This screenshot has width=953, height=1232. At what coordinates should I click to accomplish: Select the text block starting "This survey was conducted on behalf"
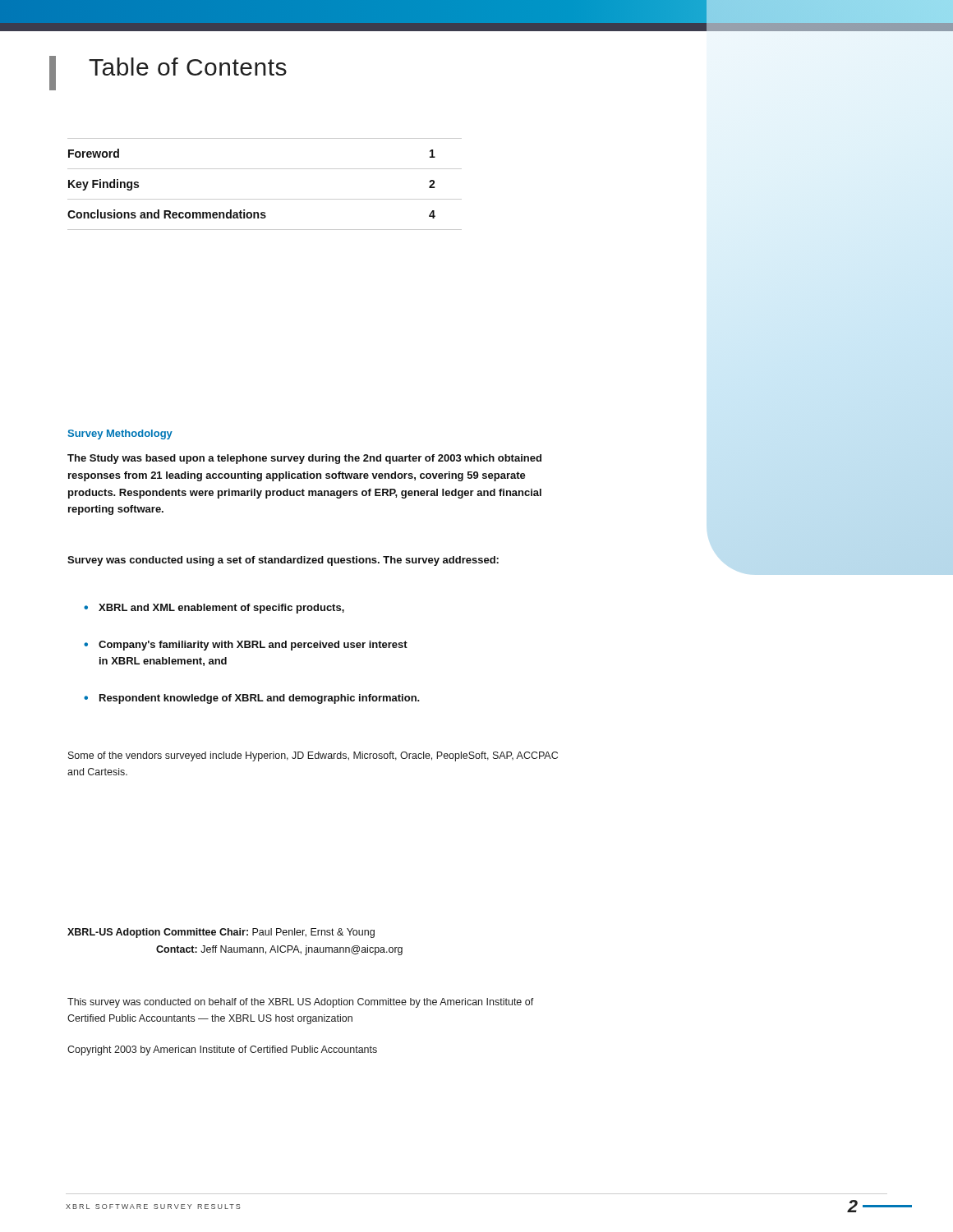click(x=318, y=1010)
